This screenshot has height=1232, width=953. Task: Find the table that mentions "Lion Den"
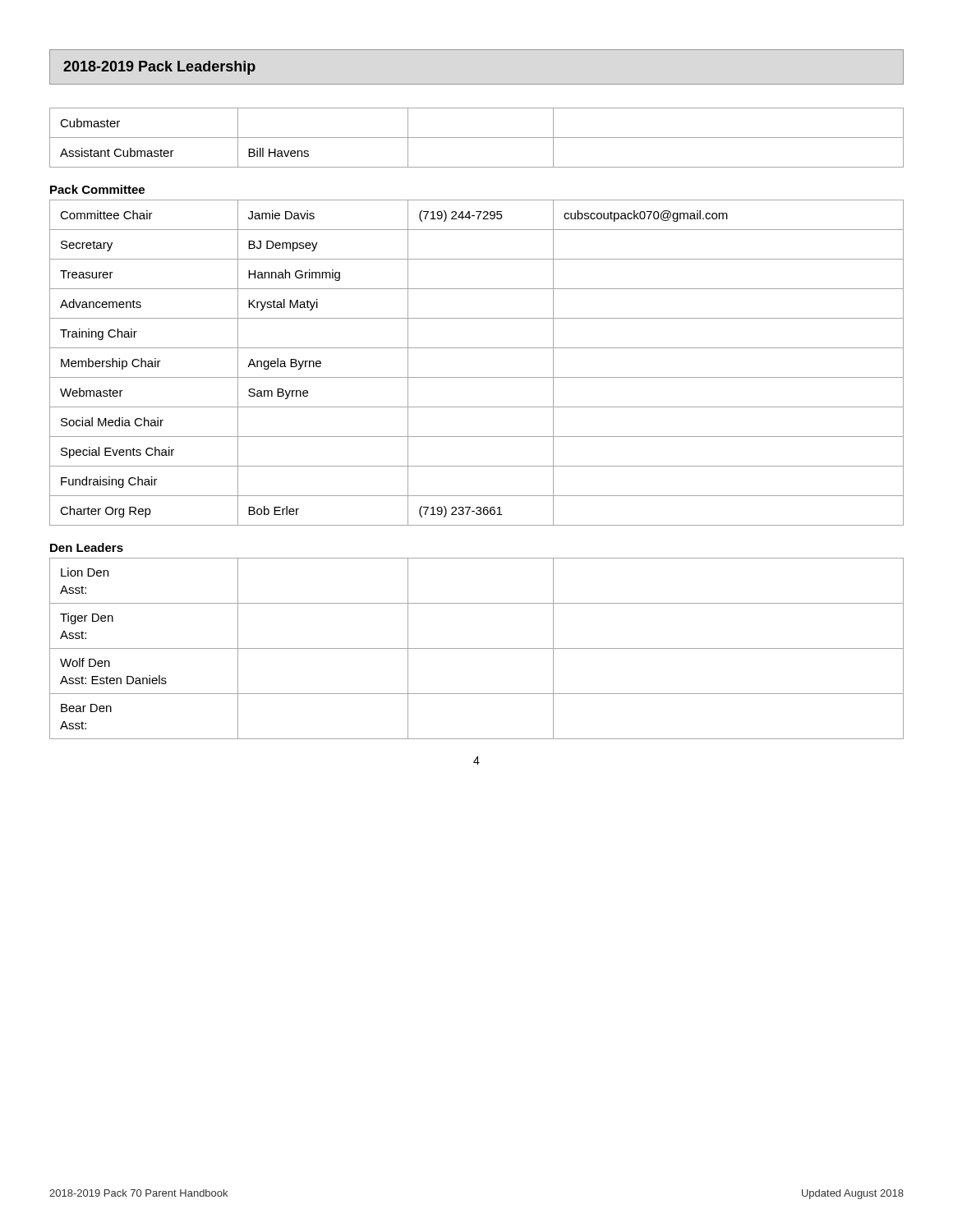[x=476, y=648]
